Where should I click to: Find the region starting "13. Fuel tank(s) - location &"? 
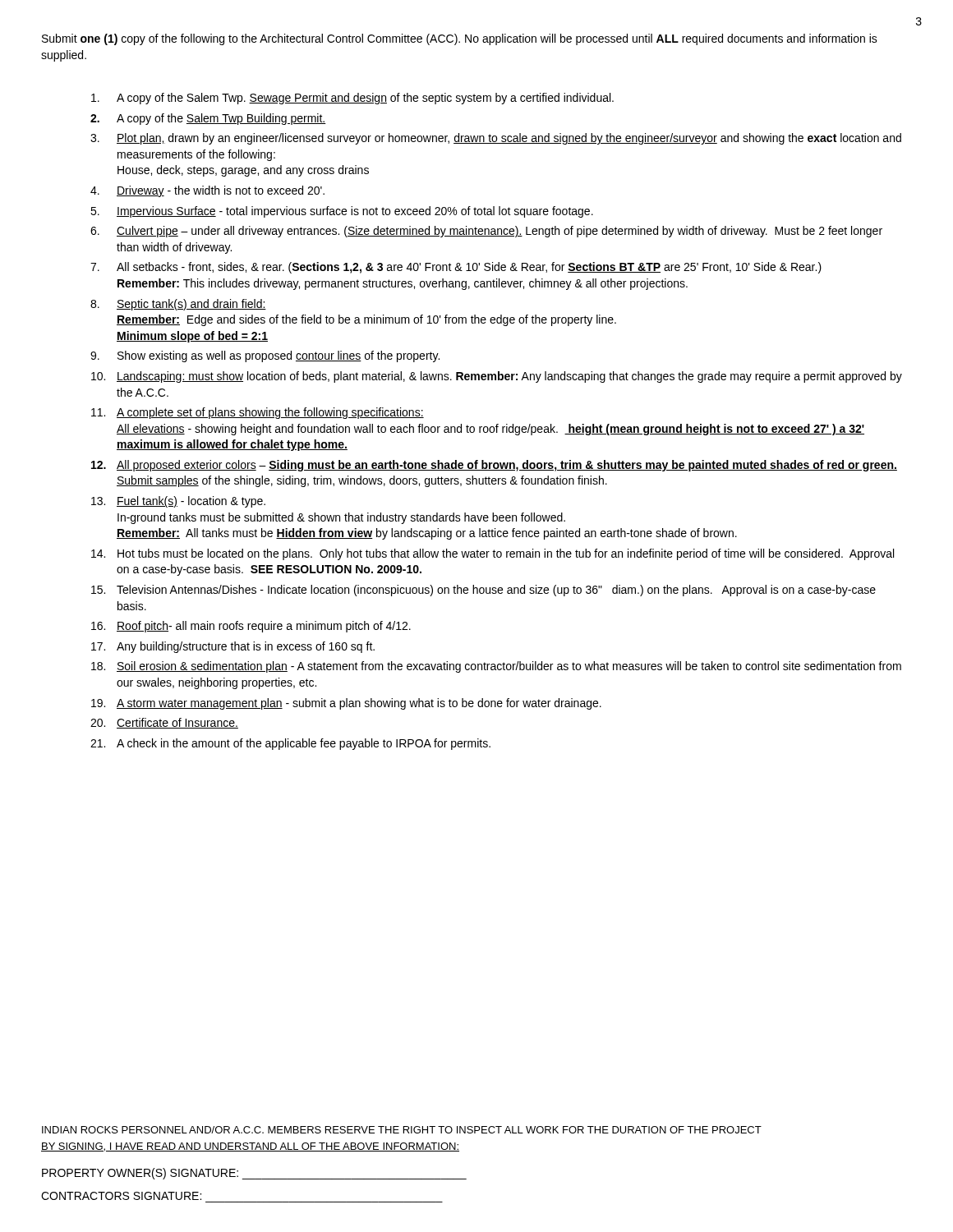[499, 518]
